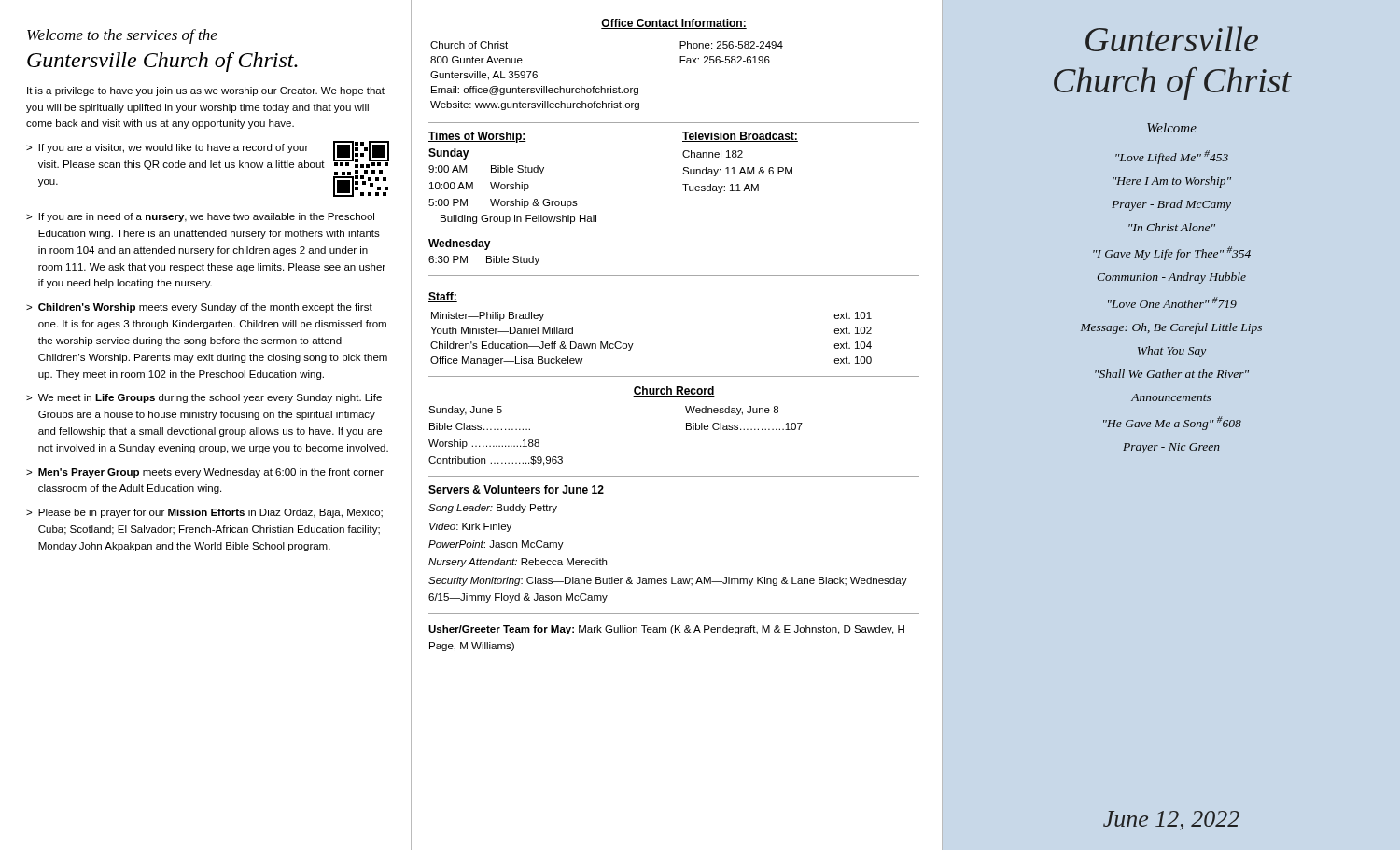Select the table that reads "Fax: 256-582-6196"

click(674, 75)
